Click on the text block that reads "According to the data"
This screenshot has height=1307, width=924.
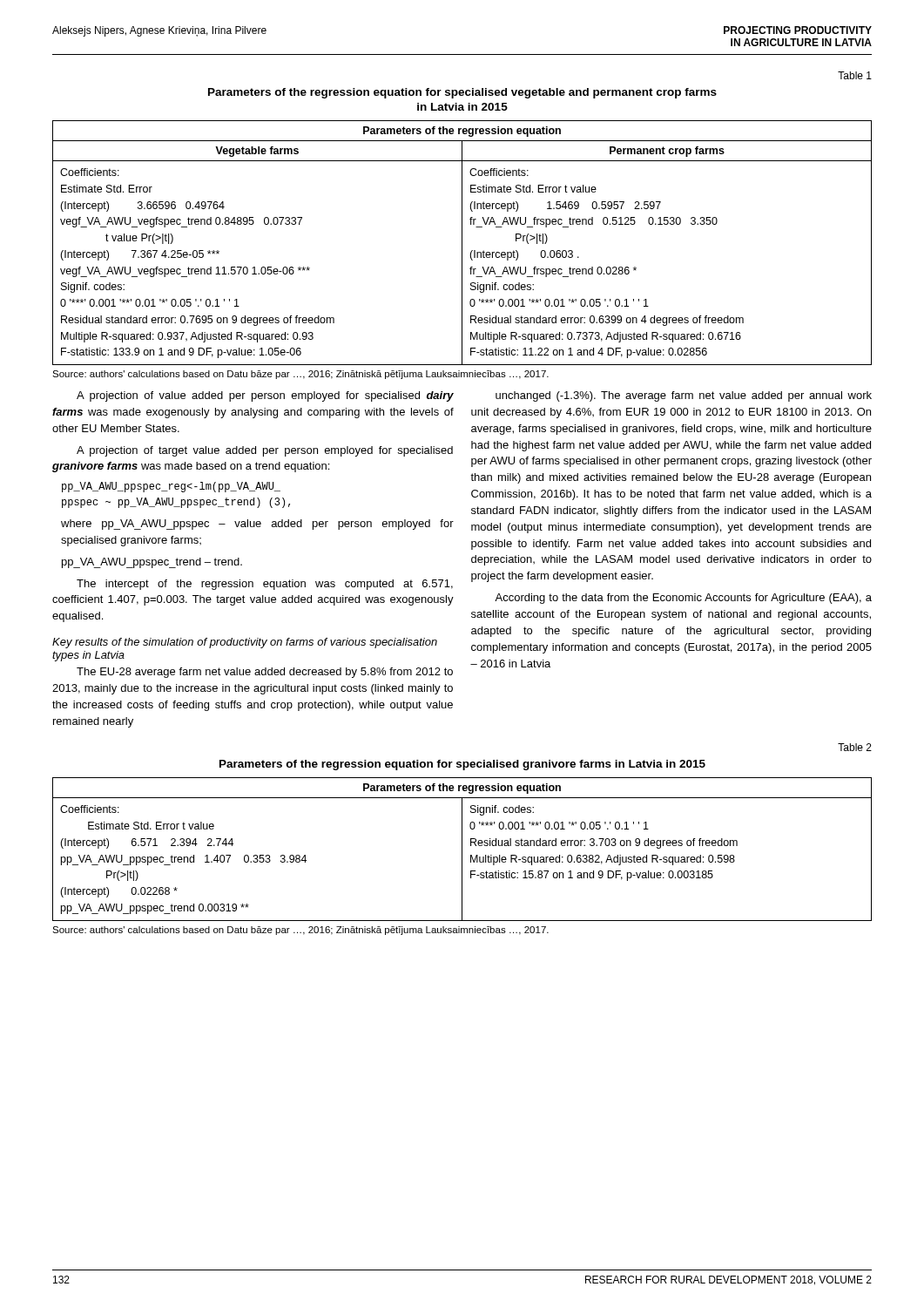click(x=671, y=630)
